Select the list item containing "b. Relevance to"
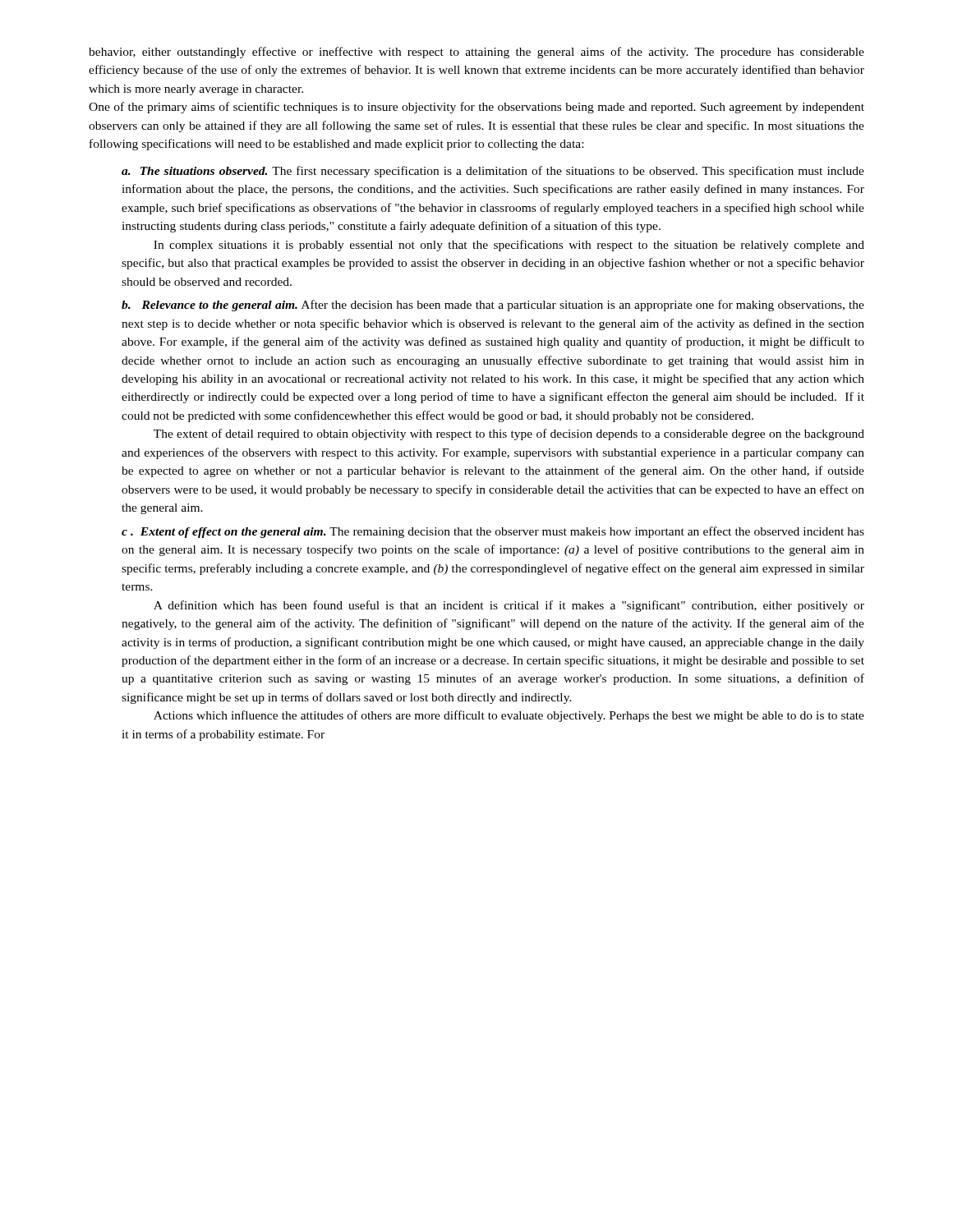Image resolution: width=953 pixels, height=1232 pixels. pyautogui.click(x=493, y=406)
